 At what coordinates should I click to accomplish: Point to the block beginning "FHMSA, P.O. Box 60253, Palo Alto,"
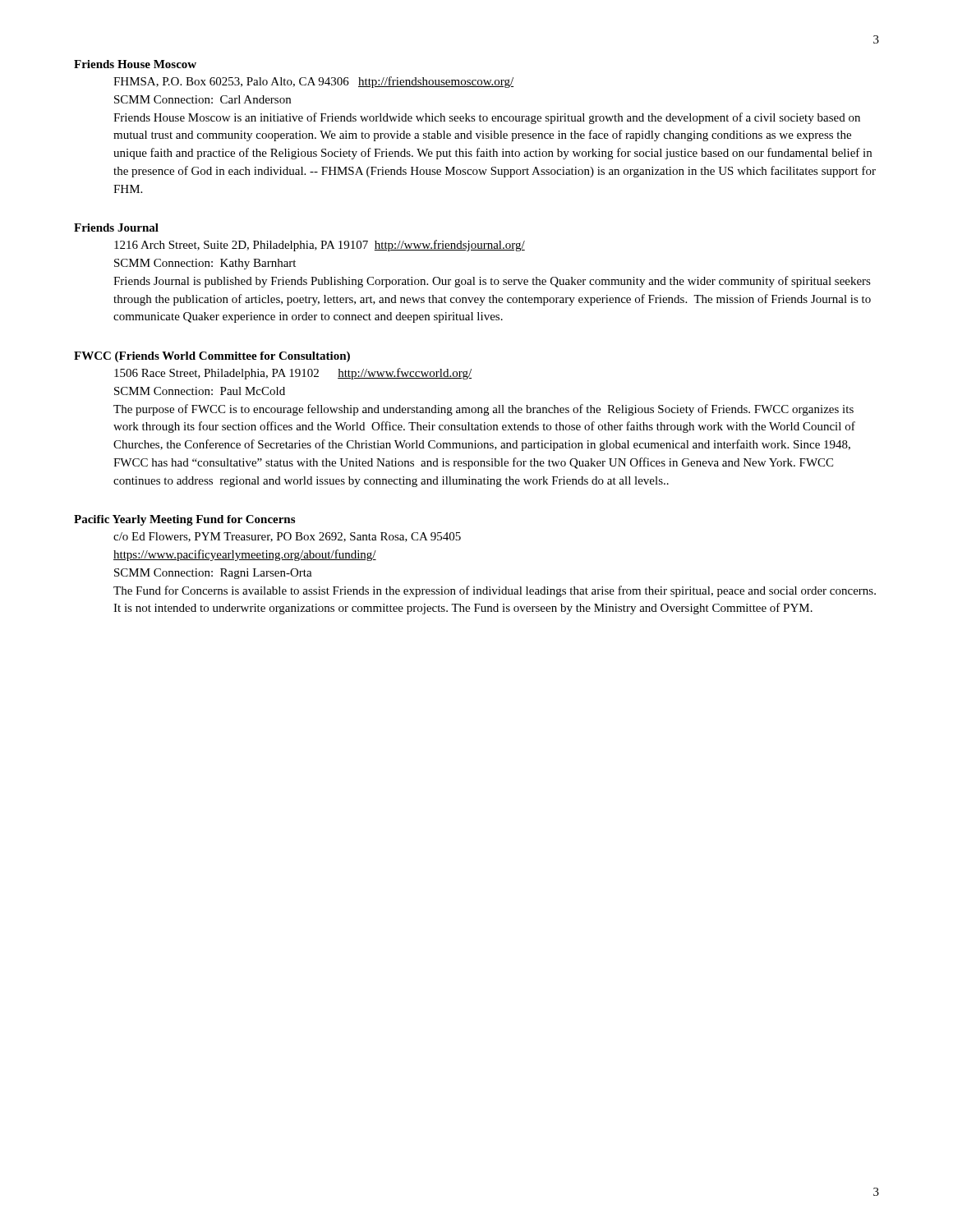coord(496,136)
